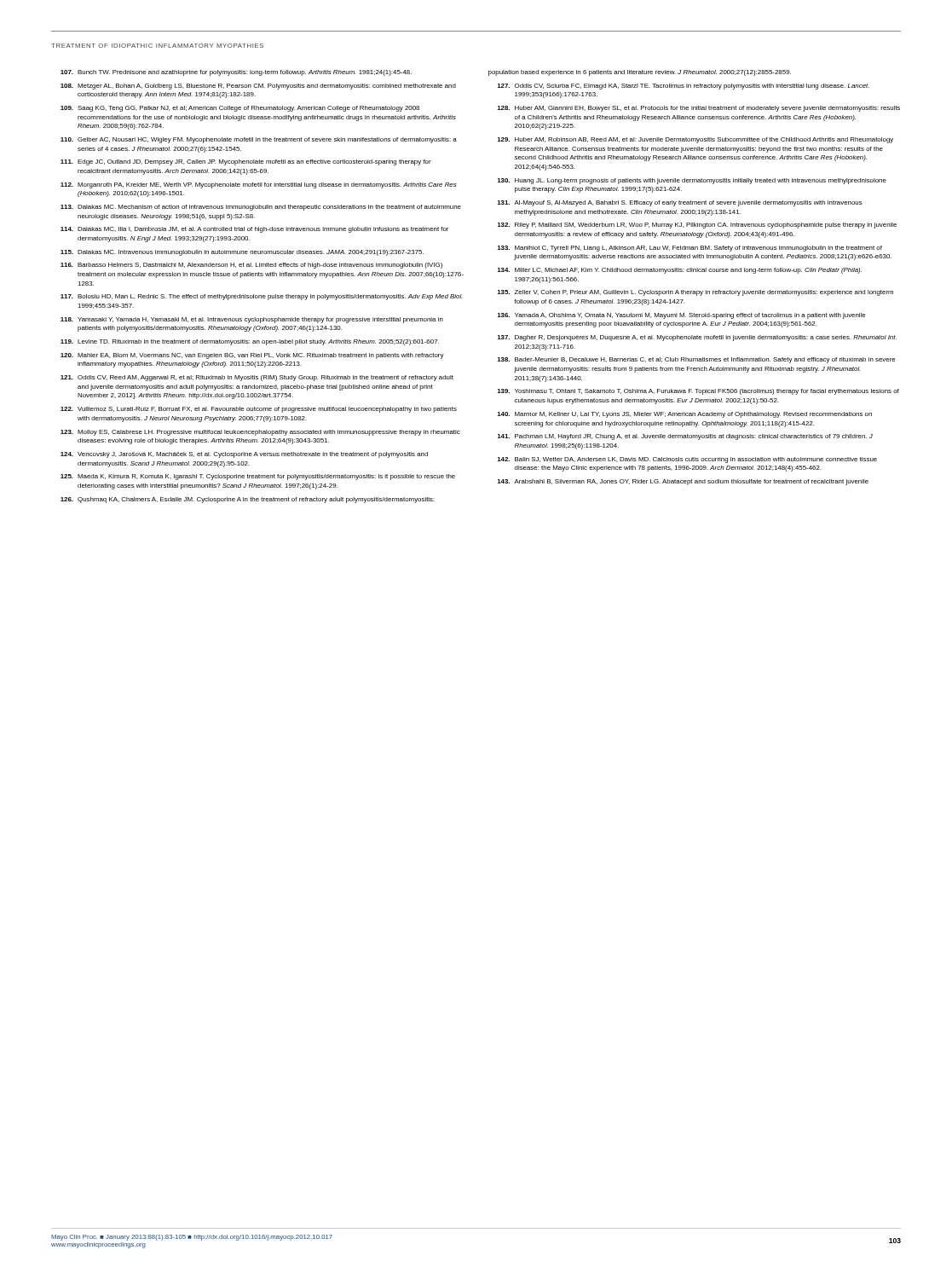This screenshot has width=952, height=1279.
Task: Locate the list item with the text "107. Bunch TW. Prednisone and azathioprine"
Action: [x=258, y=73]
